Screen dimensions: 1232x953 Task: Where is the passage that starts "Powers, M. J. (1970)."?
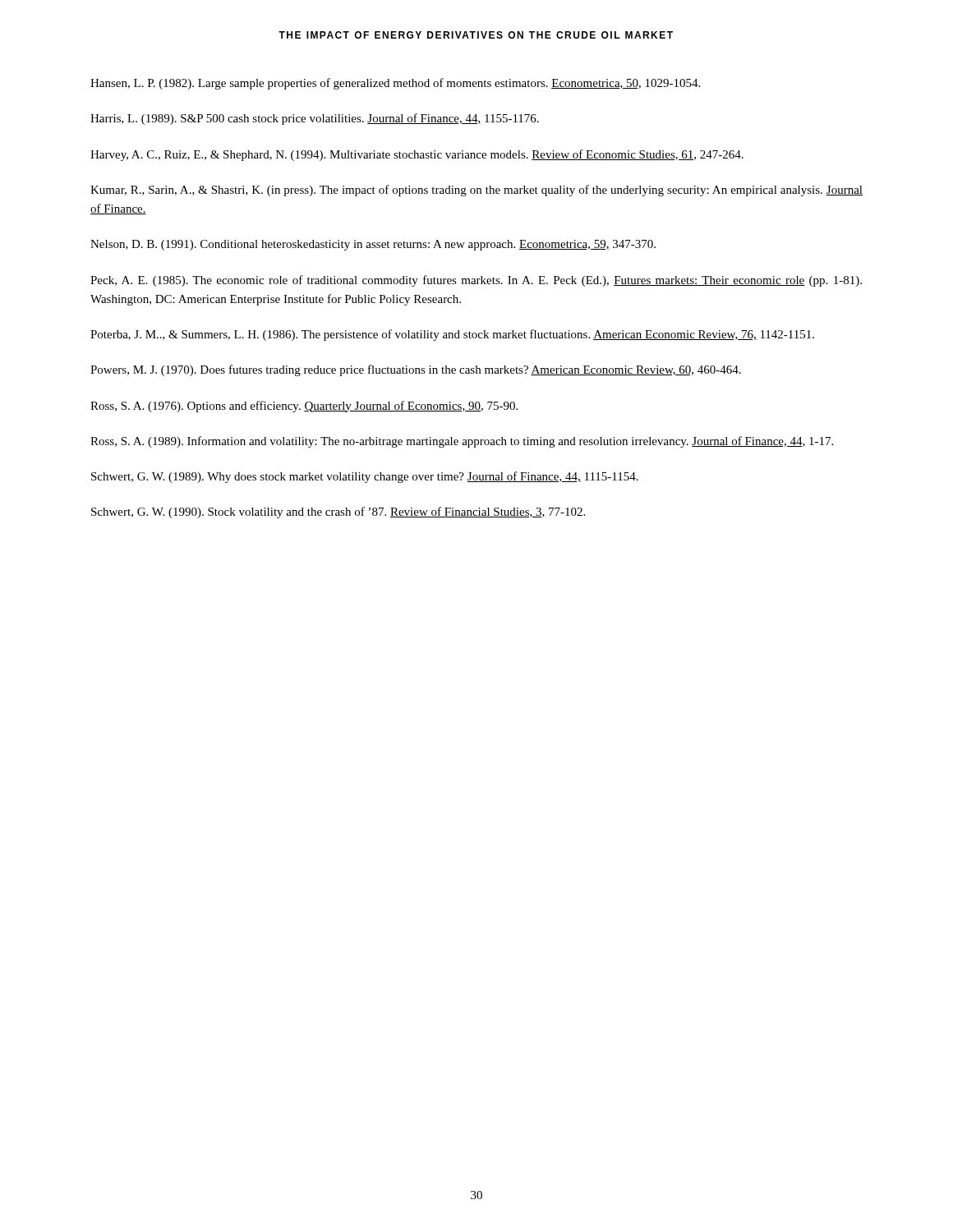click(x=416, y=370)
